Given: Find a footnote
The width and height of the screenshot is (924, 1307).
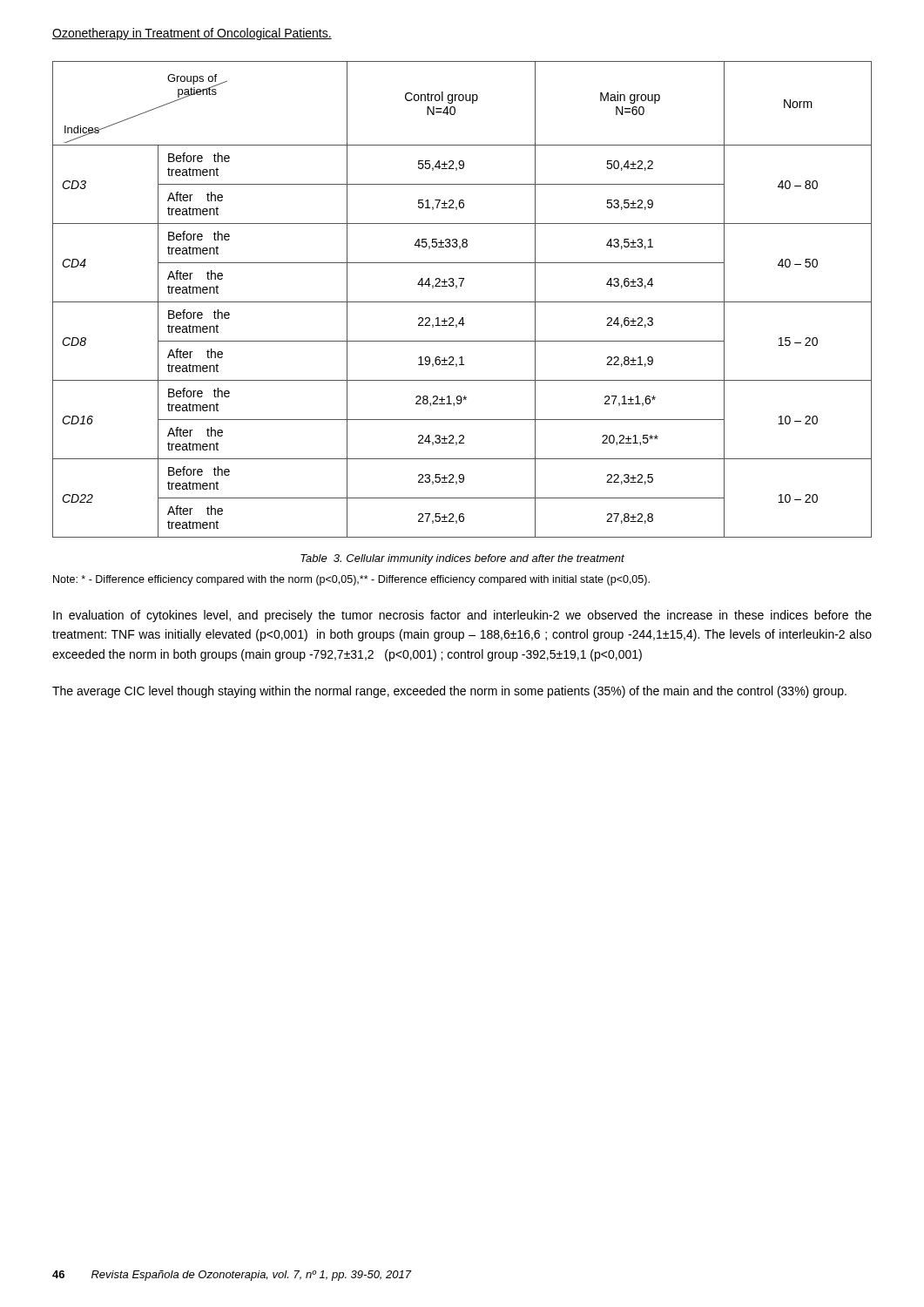Looking at the screenshot, I should click(351, 579).
